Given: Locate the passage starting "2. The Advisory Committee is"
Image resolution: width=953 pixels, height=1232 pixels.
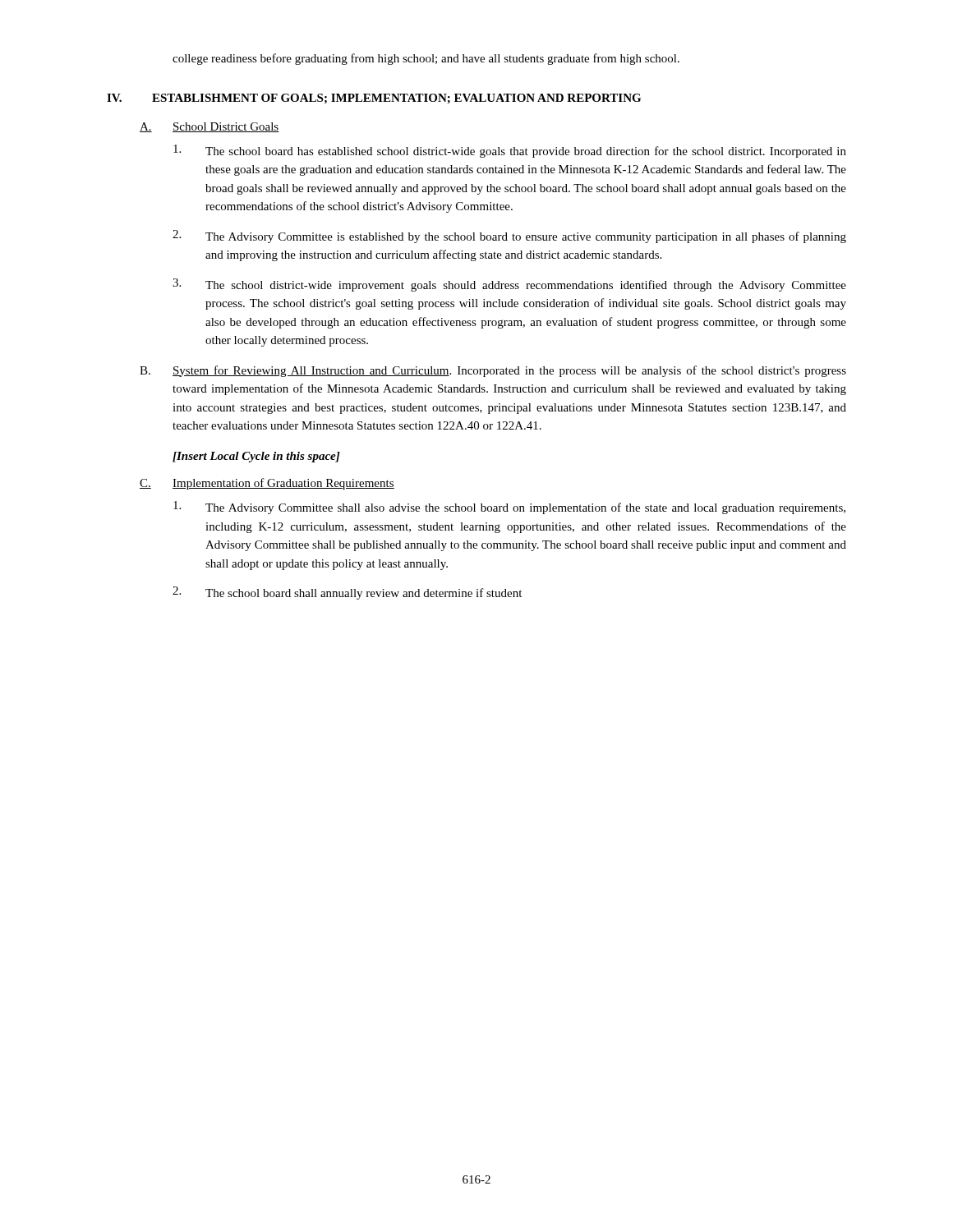Looking at the screenshot, I should pos(509,246).
